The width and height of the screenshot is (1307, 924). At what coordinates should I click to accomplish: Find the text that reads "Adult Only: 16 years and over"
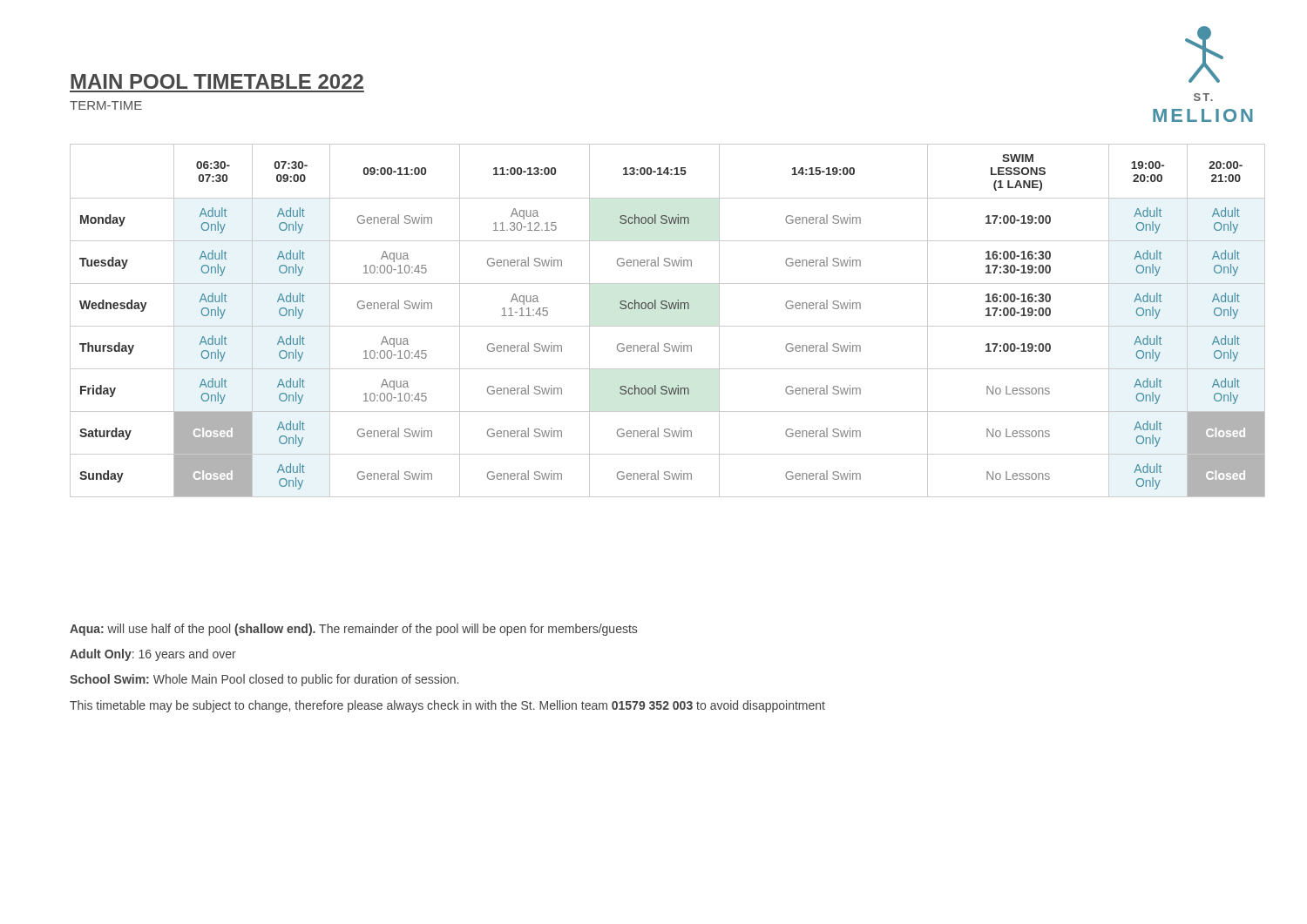click(x=153, y=654)
